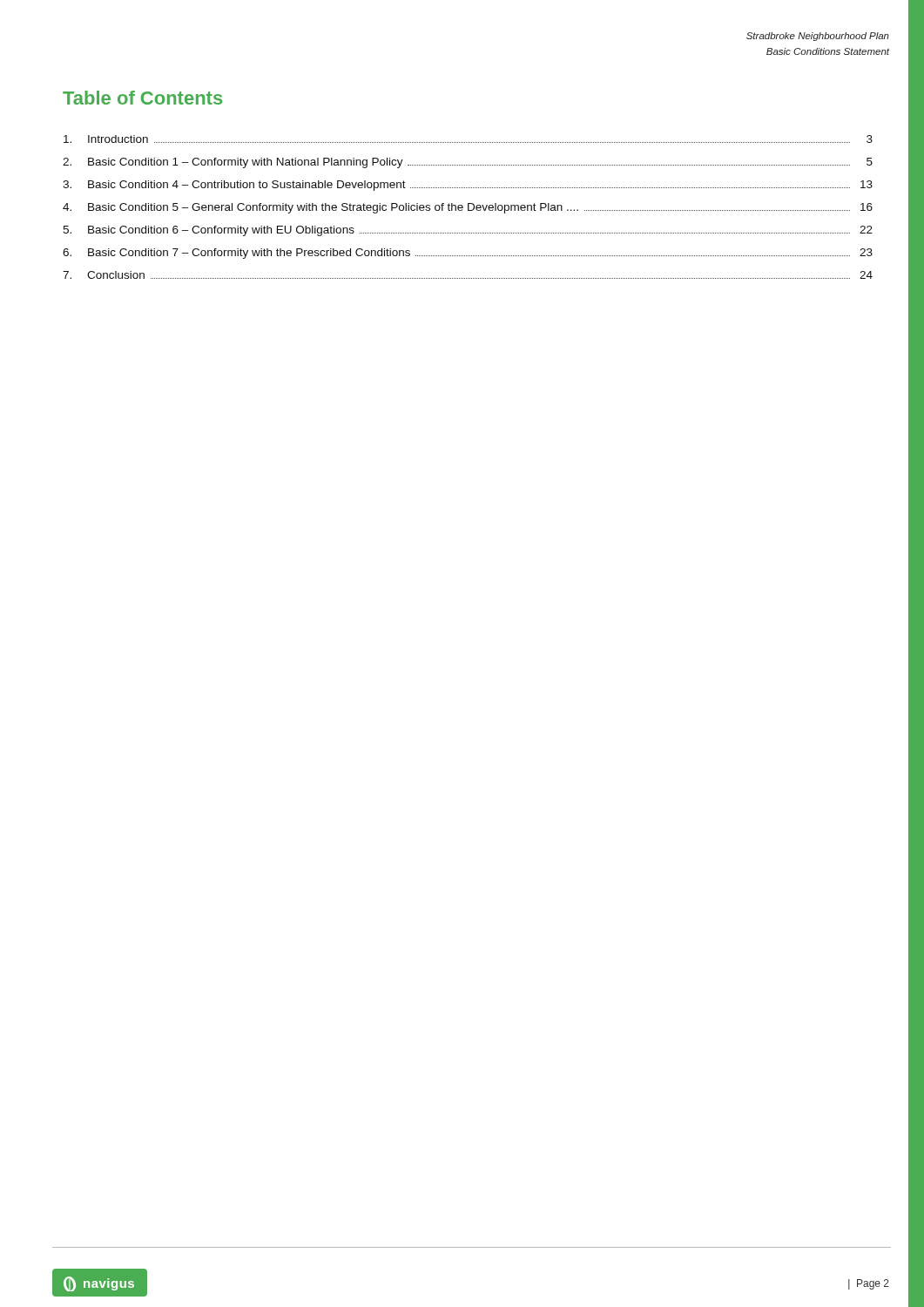Find the block starting "Introduction 3"
This screenshot has width=924, height=1307.
pyautogui.click(x=468, y=139)
